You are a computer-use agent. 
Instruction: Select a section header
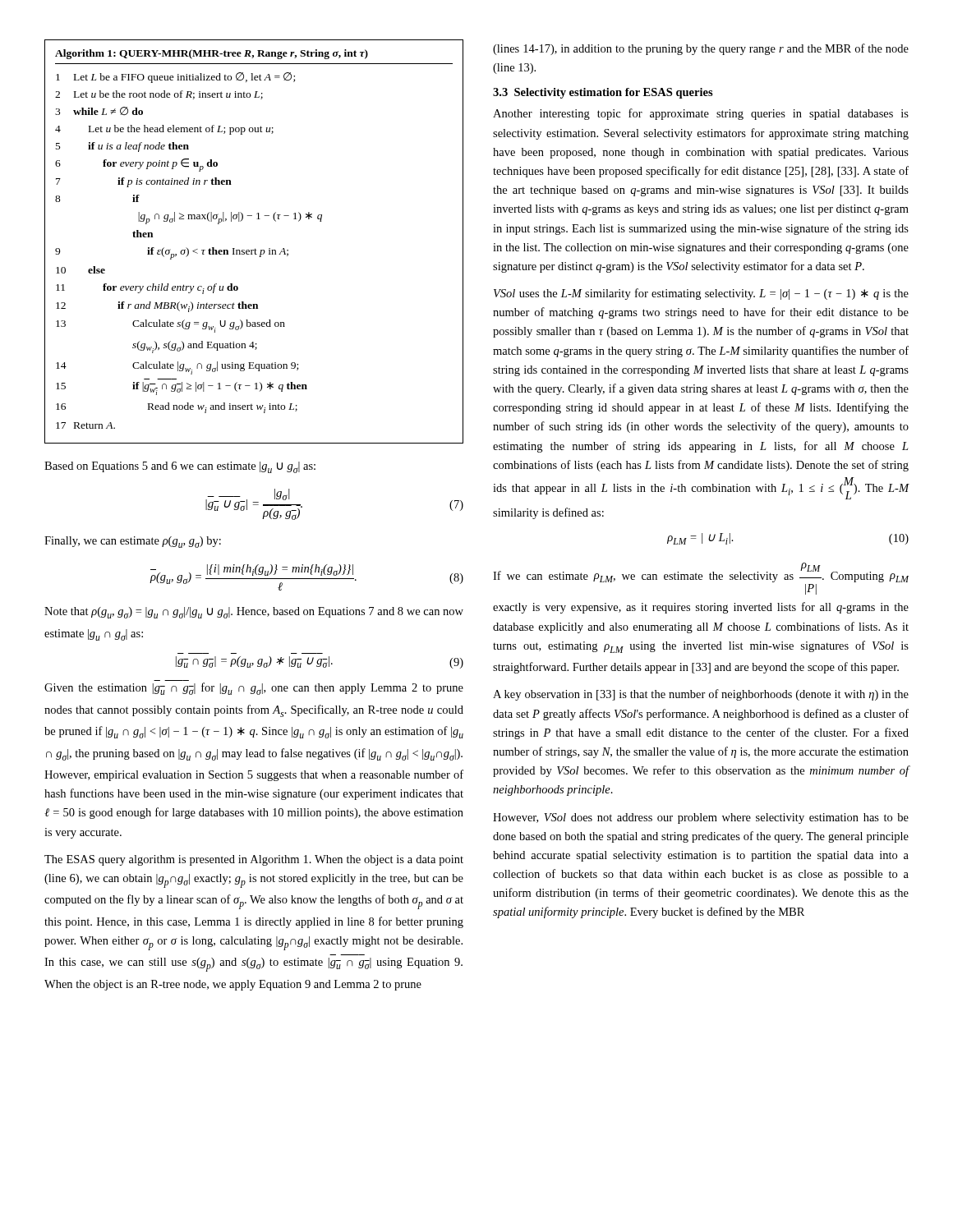point(603,92)
